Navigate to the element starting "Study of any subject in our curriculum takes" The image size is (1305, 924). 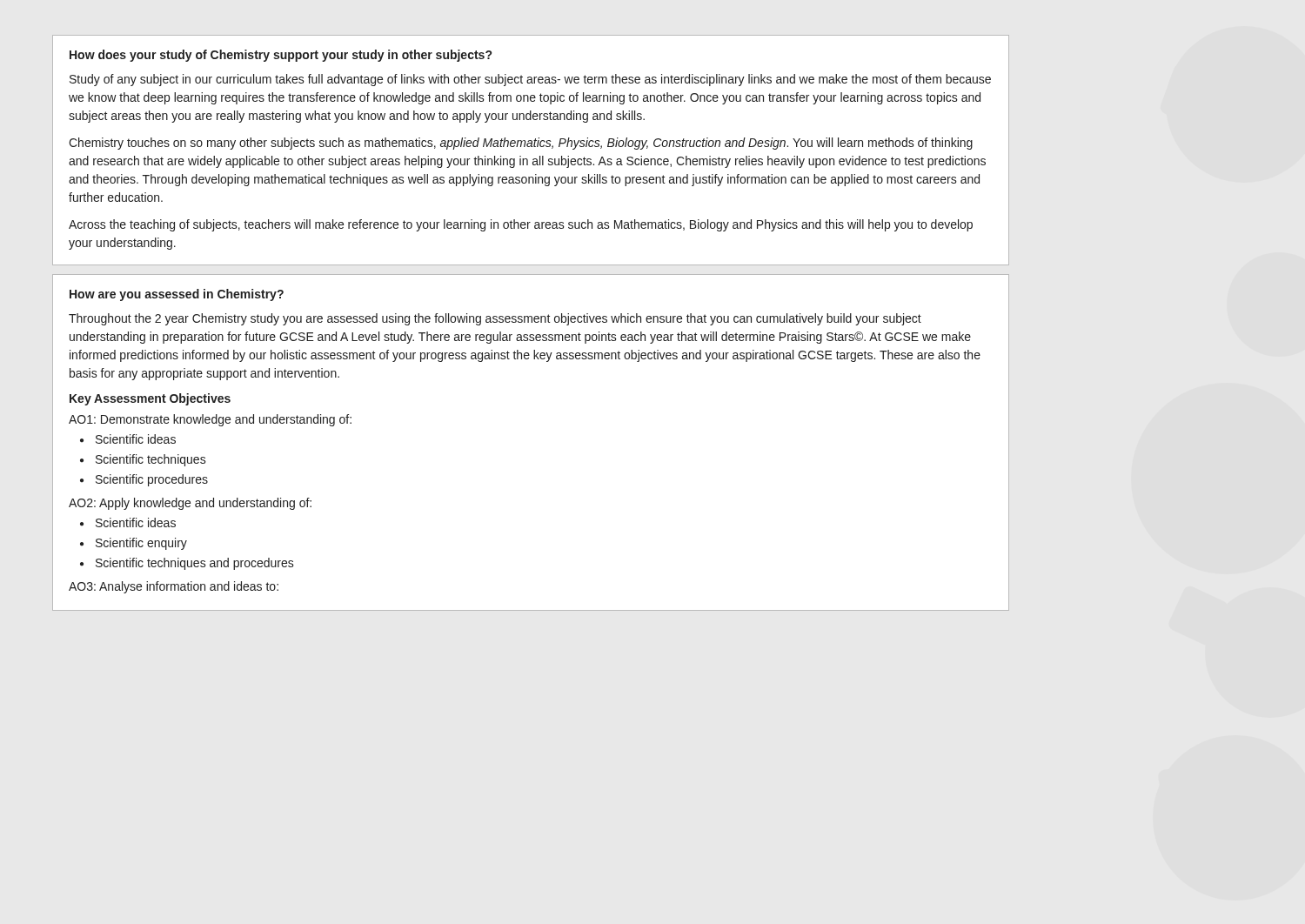(530, 97)
